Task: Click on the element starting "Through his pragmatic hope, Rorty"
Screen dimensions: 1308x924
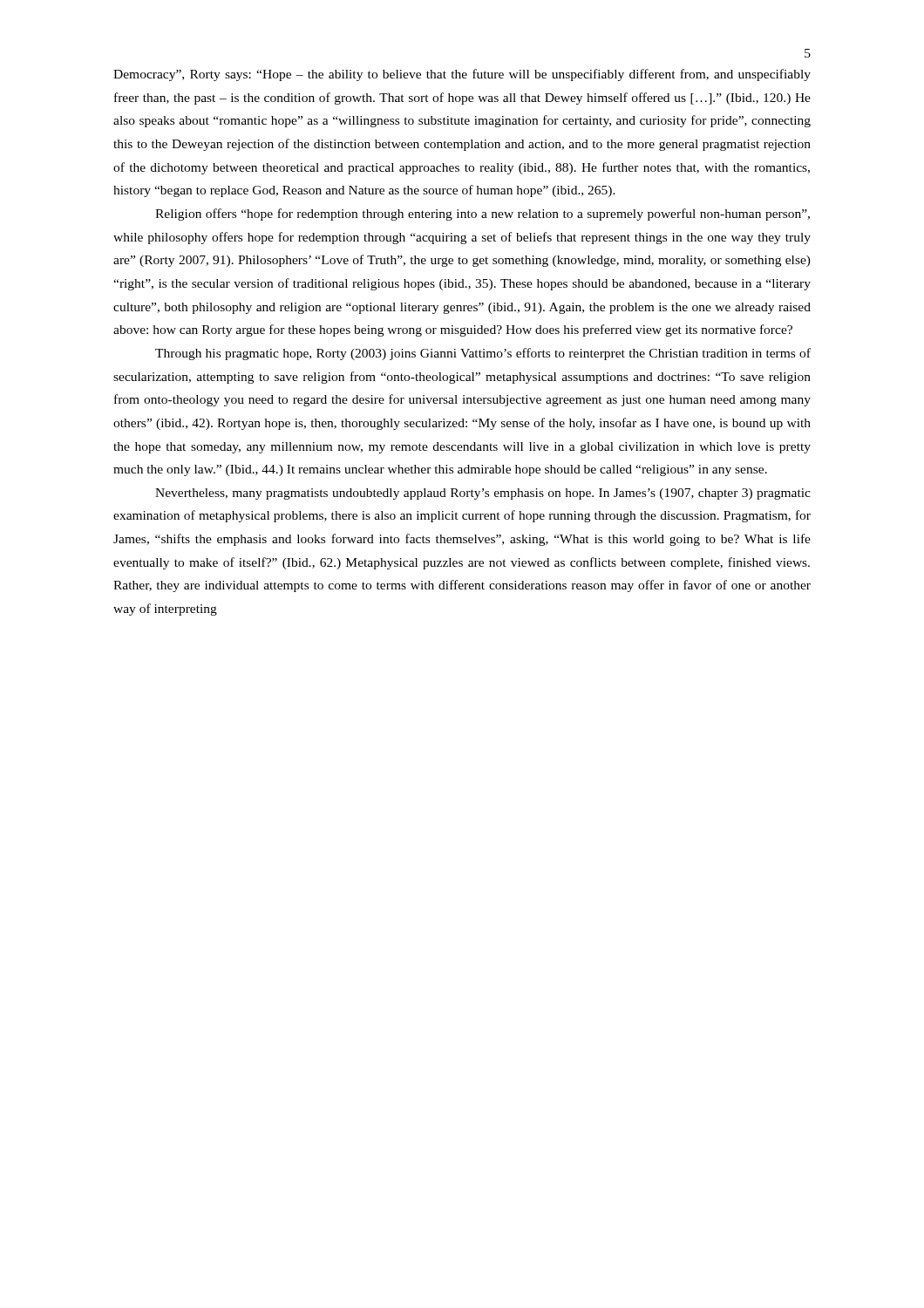Action: click(462, 411)
